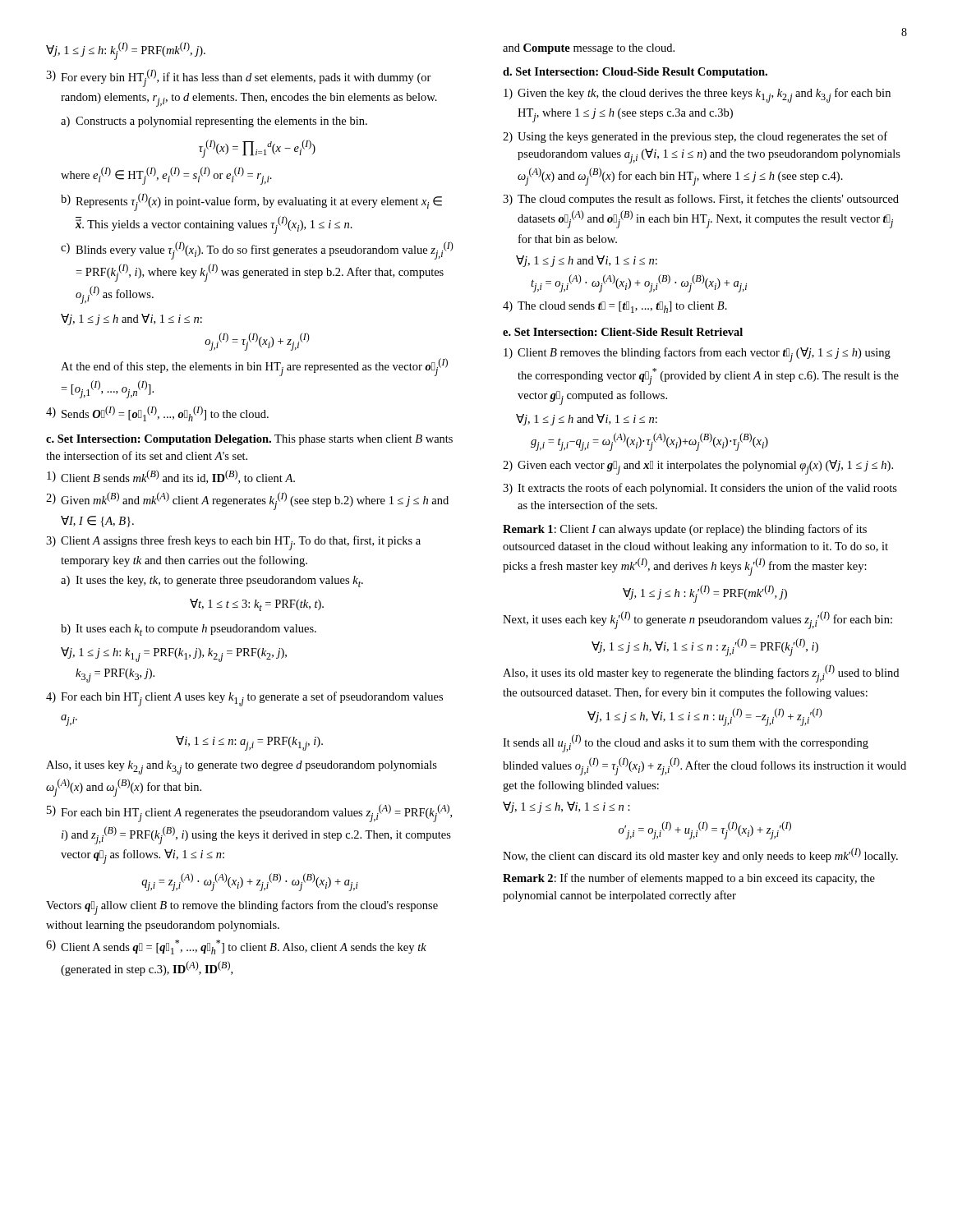953x1232 pixels.
Task: Find the block starting "It sends all uj,i(I) to the"
Action: coord(705,762)
